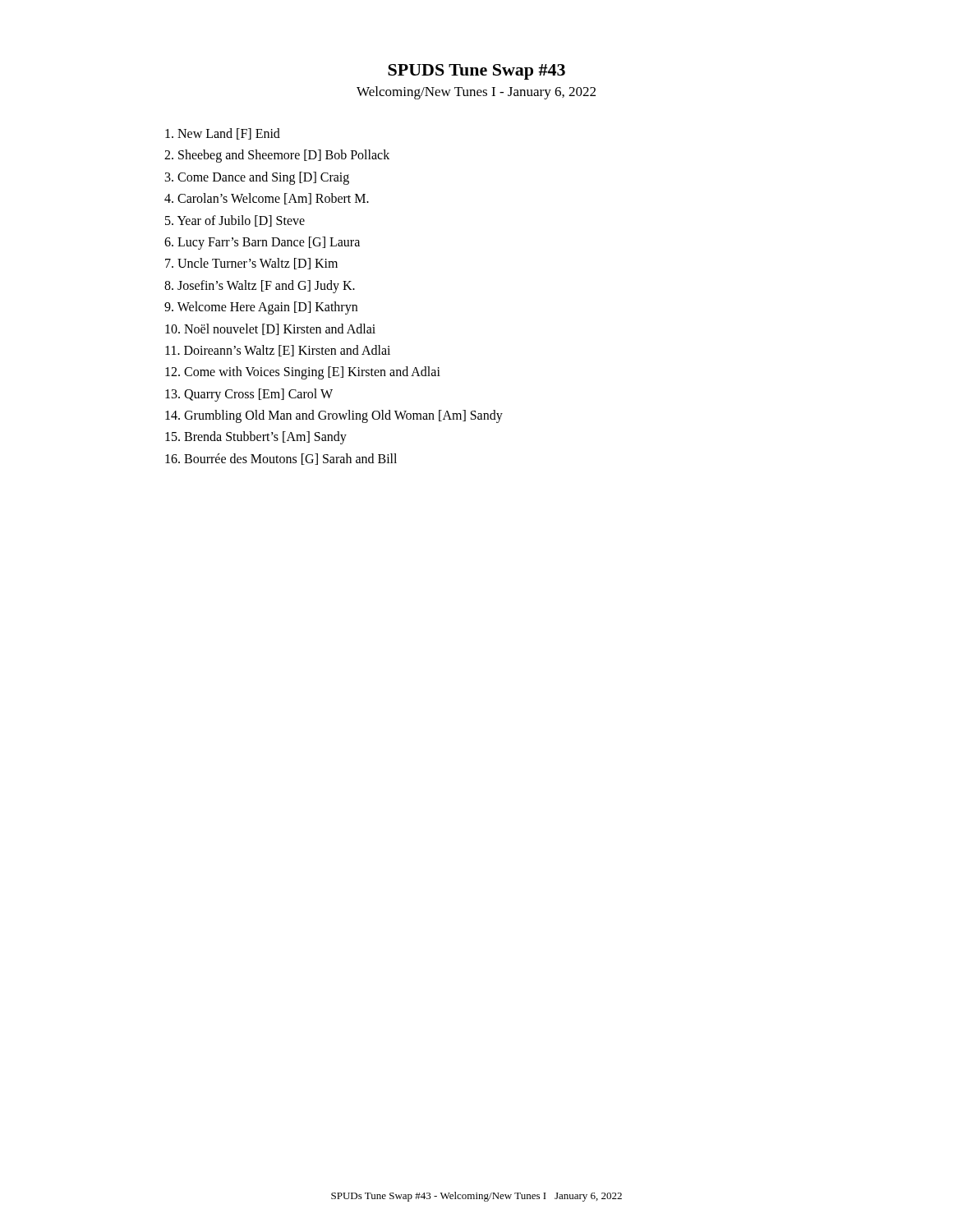Select the passage starting "Welcoming/New Tunes I -"

coord(476,92)
